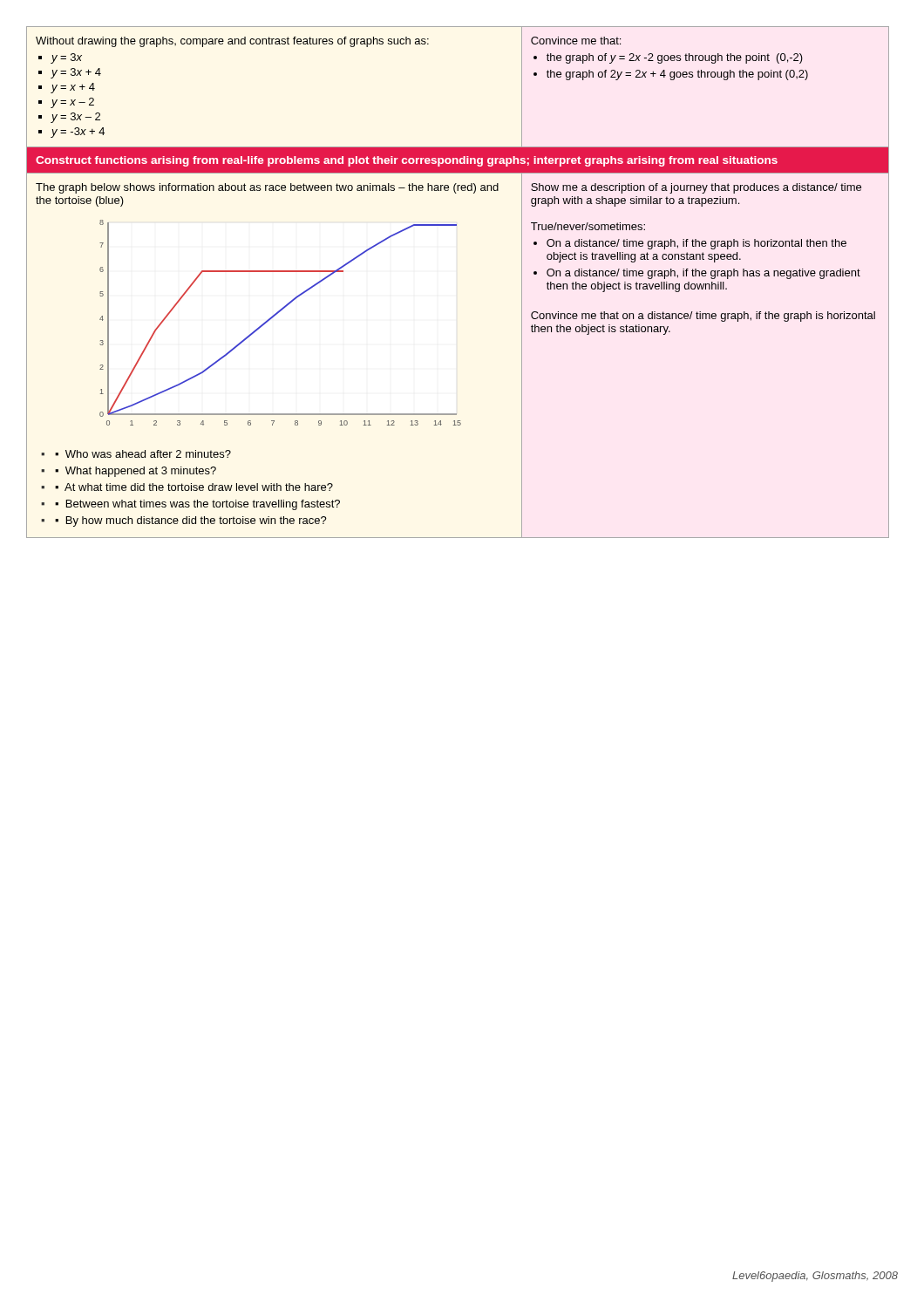Locate the line chart
Image resolution: width=924 pixels, height=1308 pixels.
[274, 327]
